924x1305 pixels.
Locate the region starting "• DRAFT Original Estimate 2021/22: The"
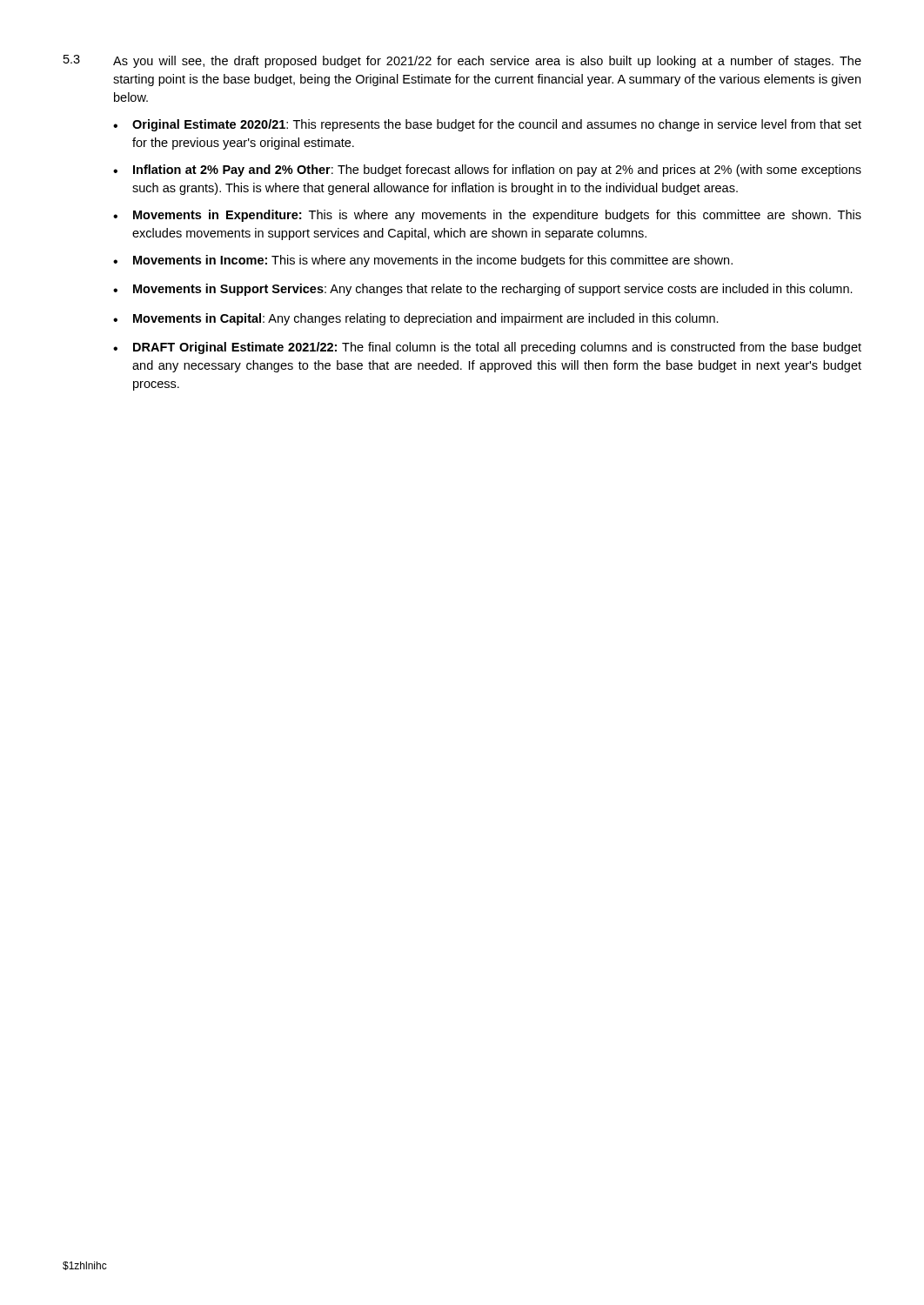(x=487, y=366)
